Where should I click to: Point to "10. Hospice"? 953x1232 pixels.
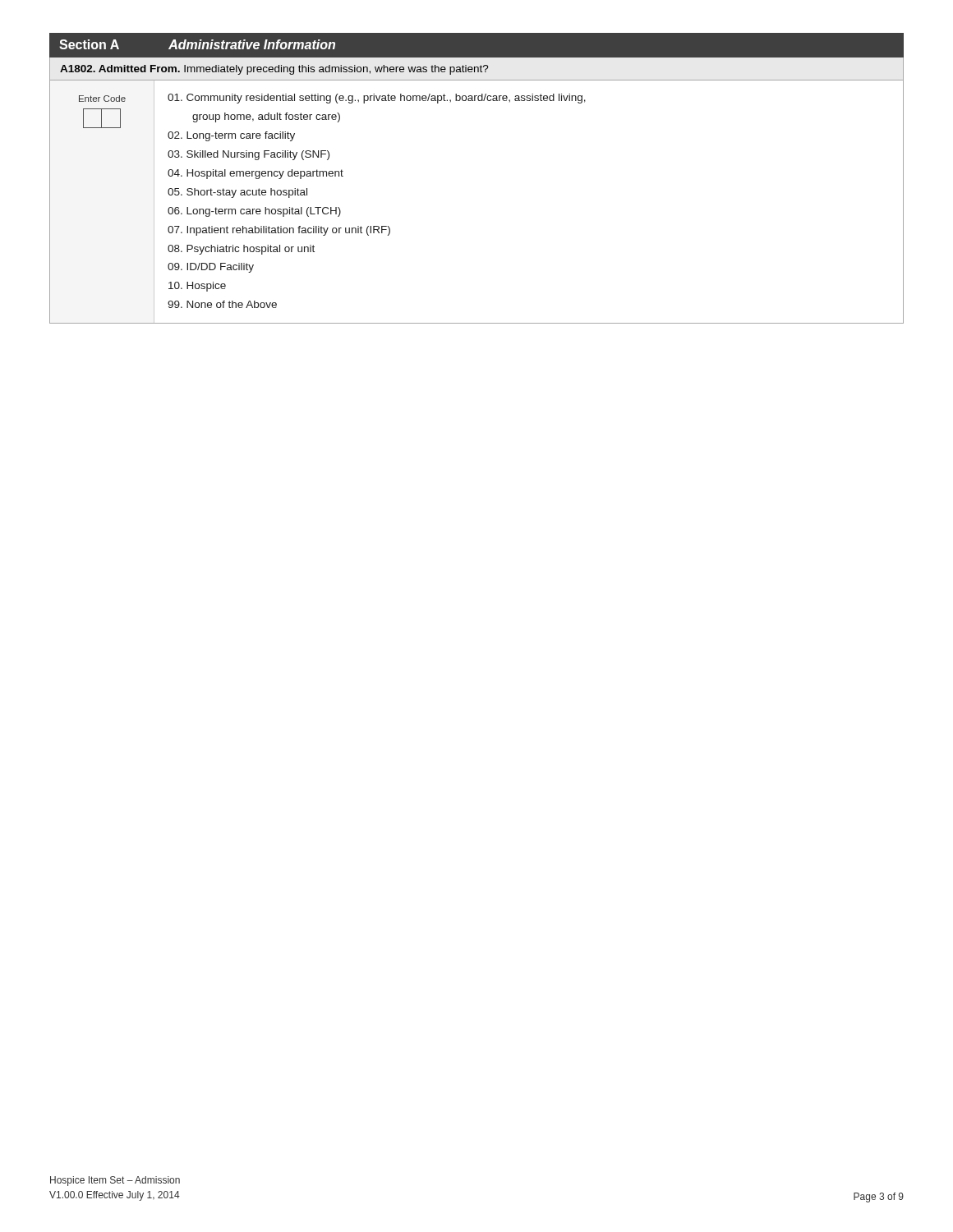tap(197, 286)
